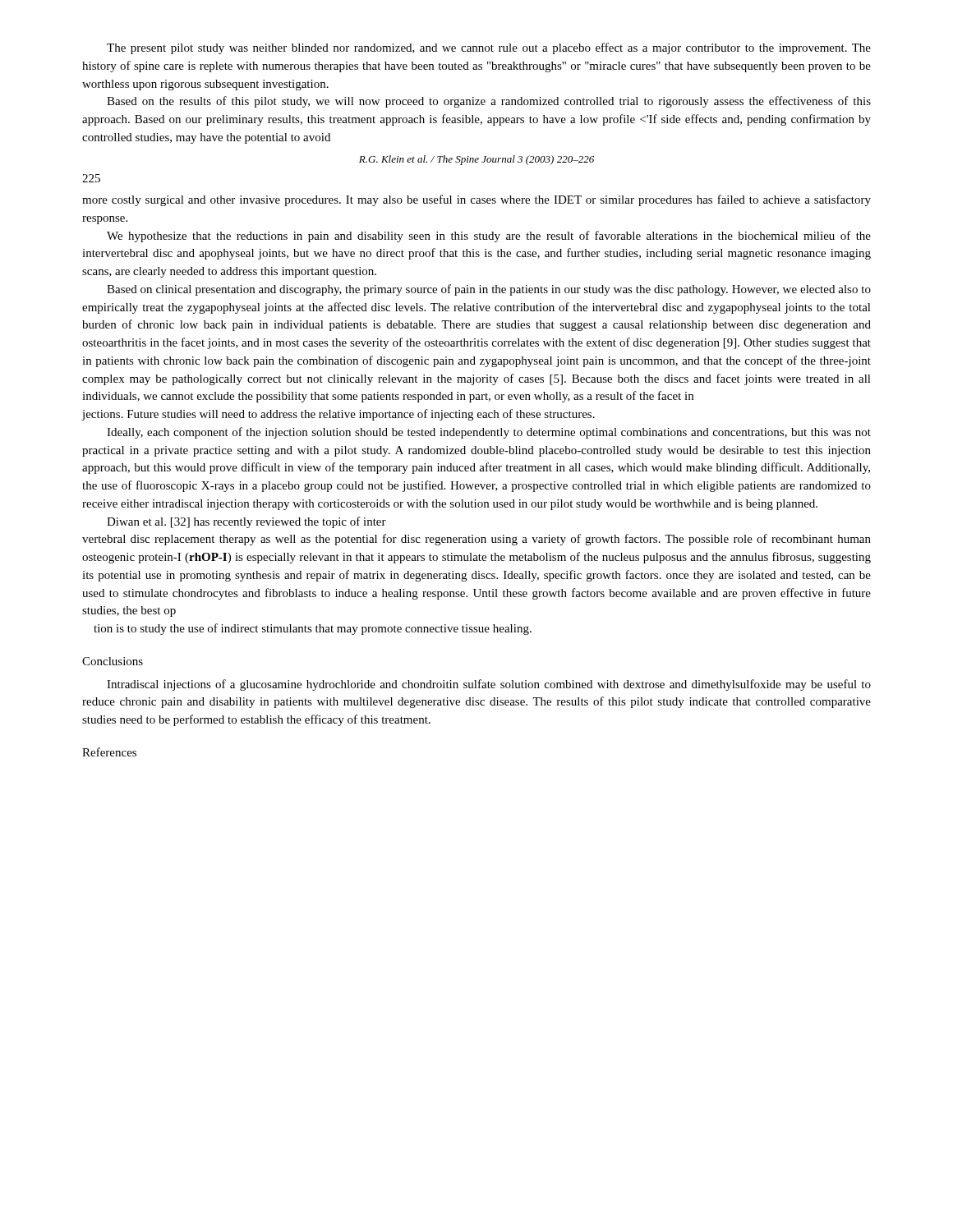
Task: Point to the block beginning "The present pilot study was neither blinded nor"
Action: point(476,66)
